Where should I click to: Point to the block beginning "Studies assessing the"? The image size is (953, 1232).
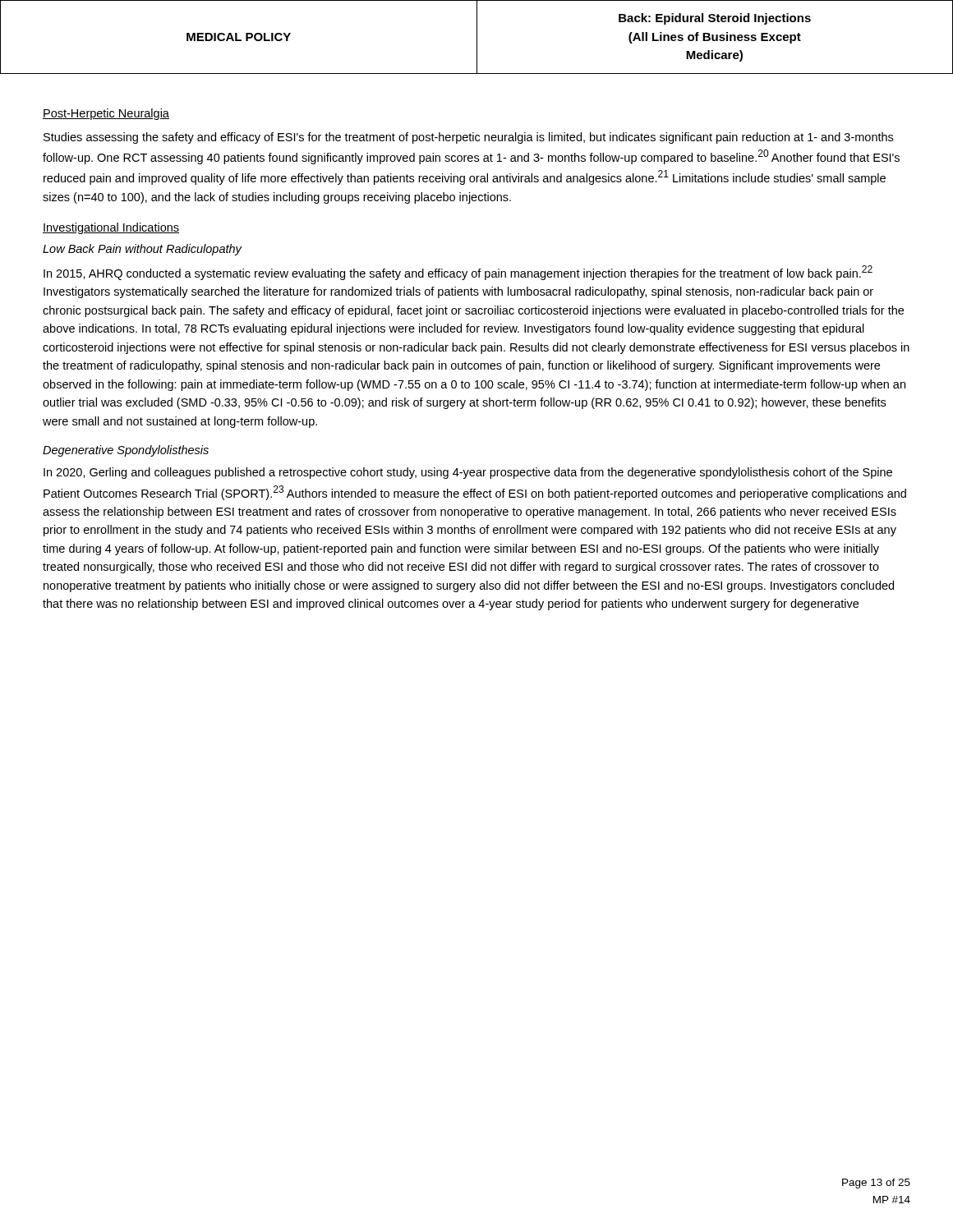click(x=471, y=167)
